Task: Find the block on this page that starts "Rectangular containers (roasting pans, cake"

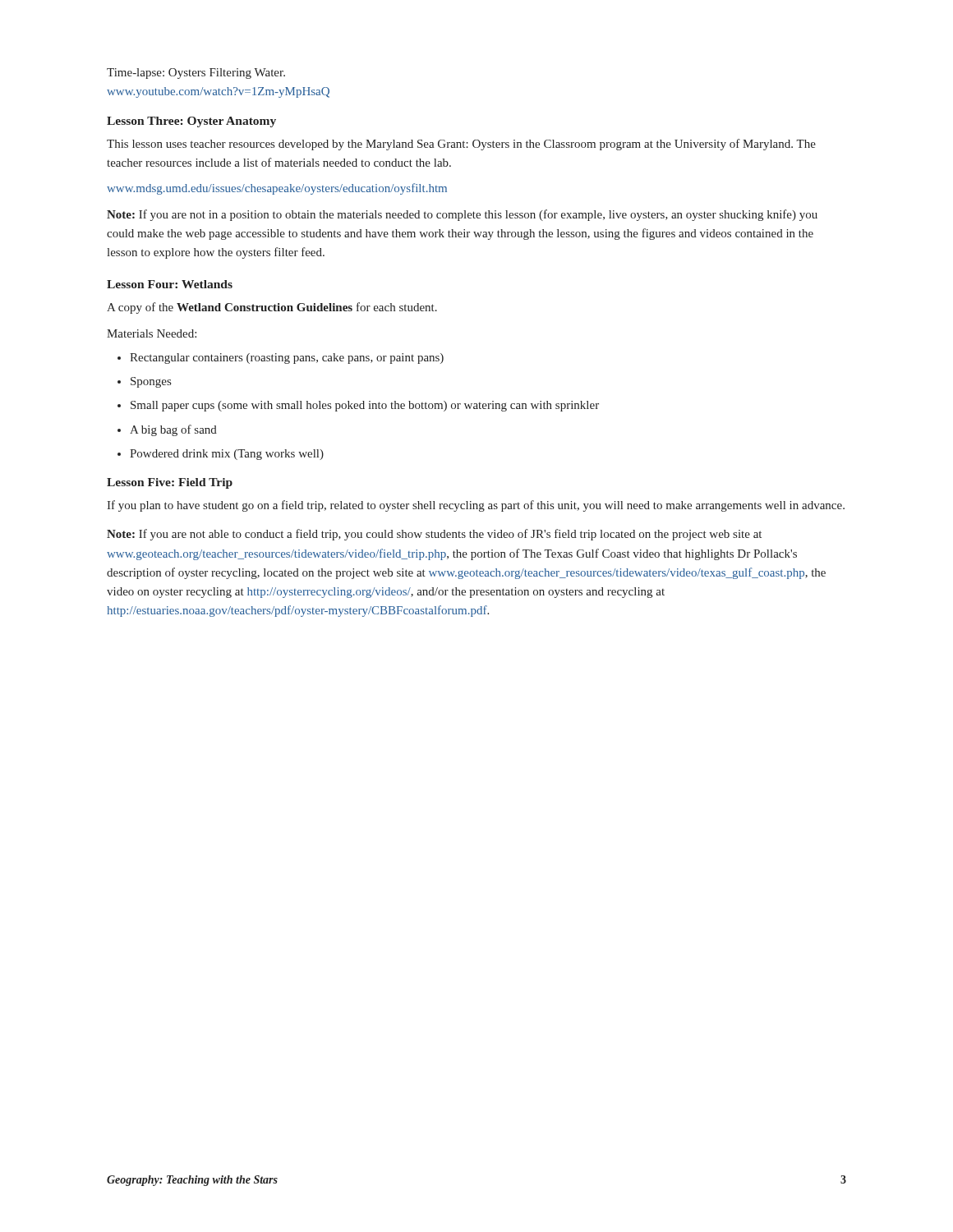Action: pos(281,359)
